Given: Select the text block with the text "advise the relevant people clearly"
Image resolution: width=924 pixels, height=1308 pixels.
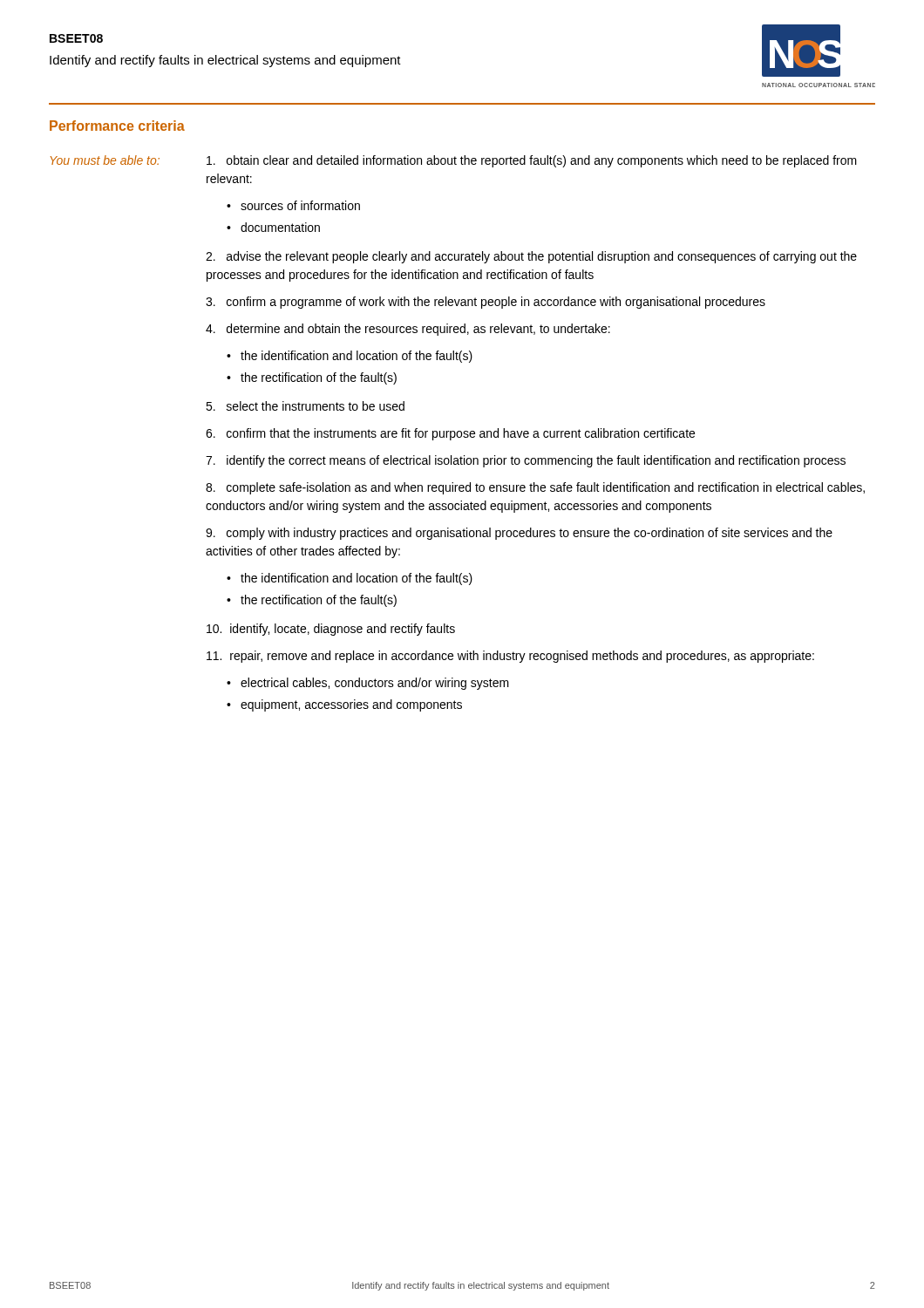Looking at the screenshot, I should click(x=531, y=266).
